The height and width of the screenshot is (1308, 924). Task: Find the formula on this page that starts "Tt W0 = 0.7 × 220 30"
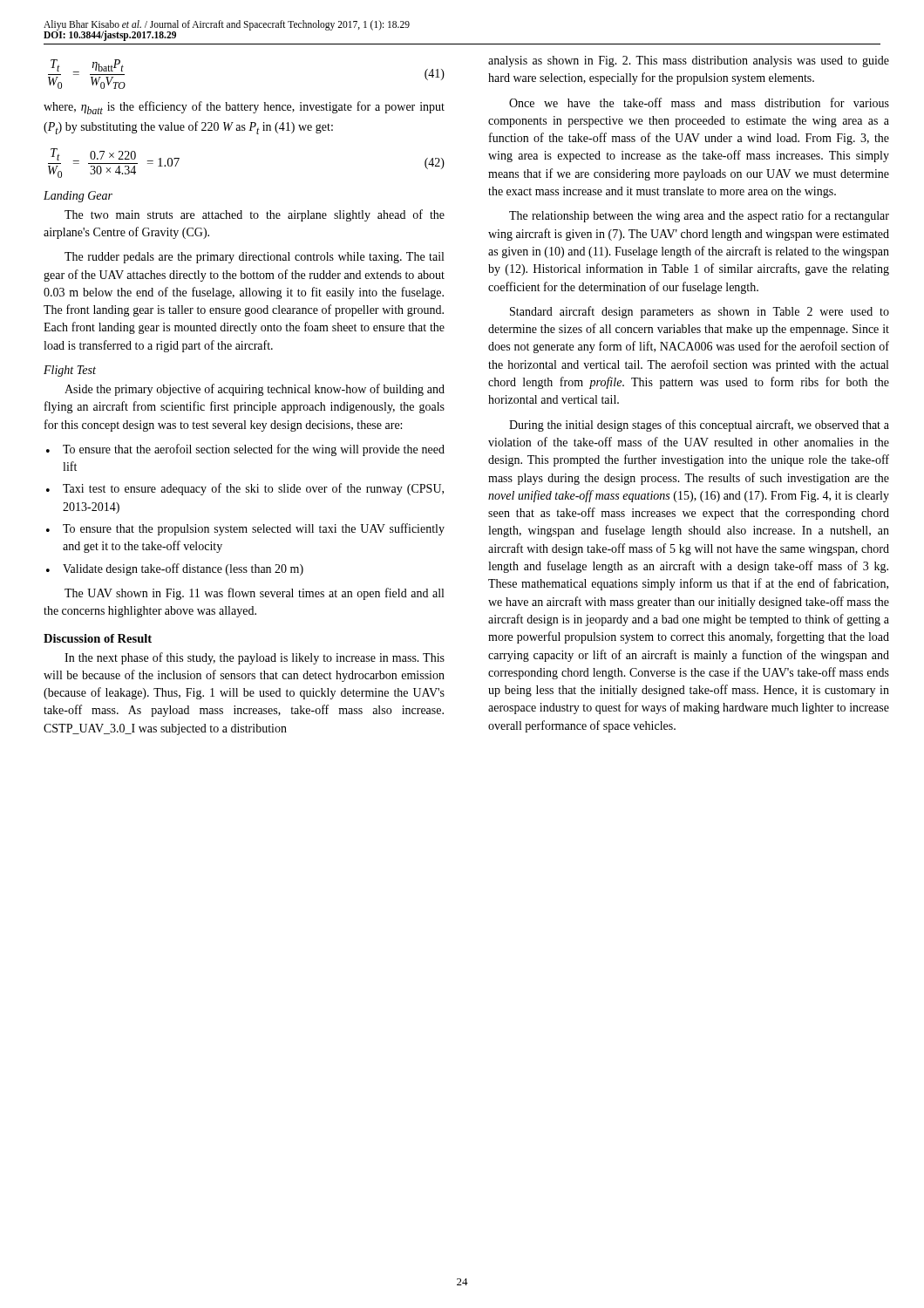(113, 164)
